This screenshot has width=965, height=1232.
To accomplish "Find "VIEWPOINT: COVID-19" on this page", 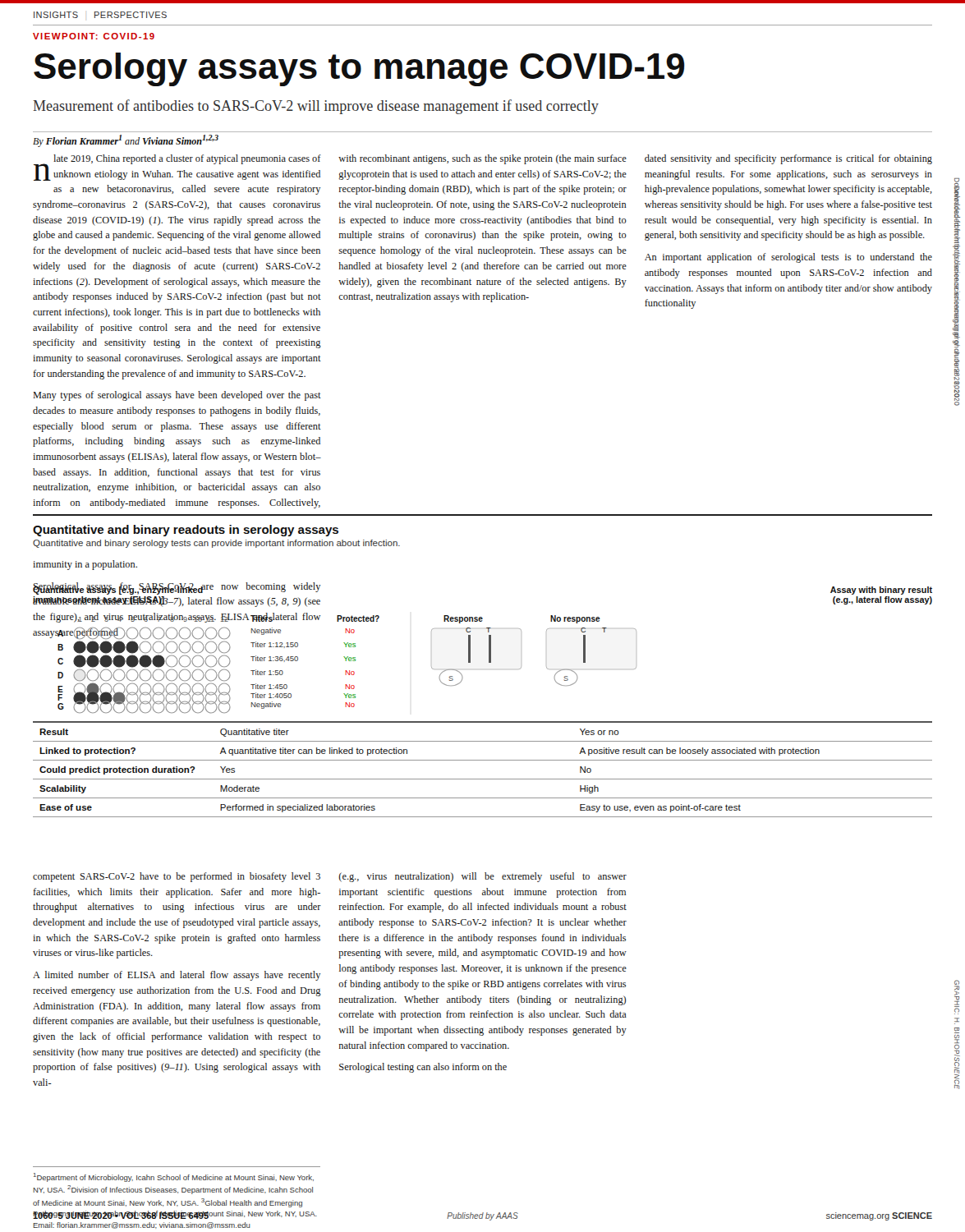I will pos(94,36).
